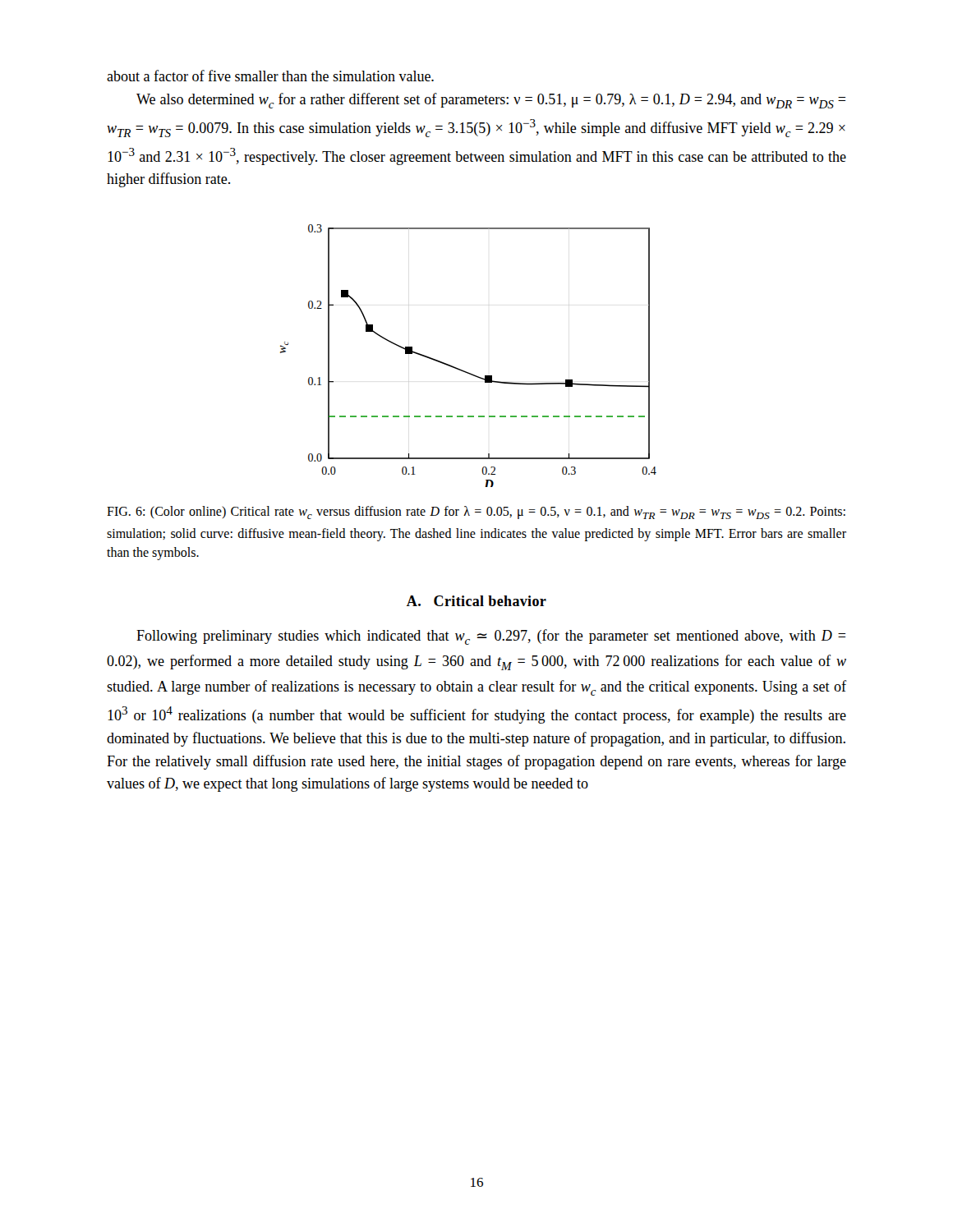953x1232 pixels.
Task: Click on the block starting "FIG. 6: (Color online)"
Action: 476,532
